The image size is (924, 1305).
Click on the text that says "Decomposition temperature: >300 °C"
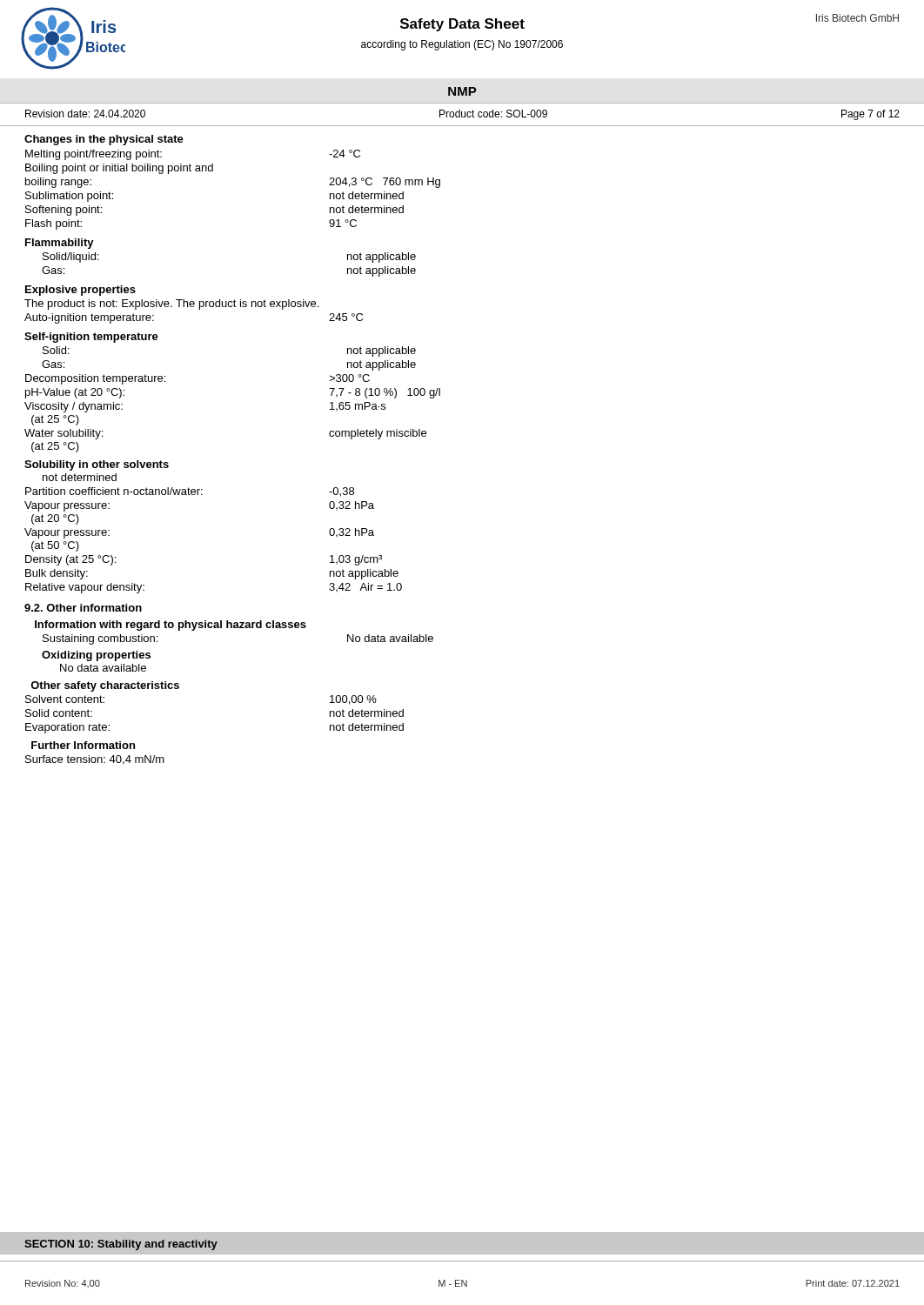click(94, 379)
